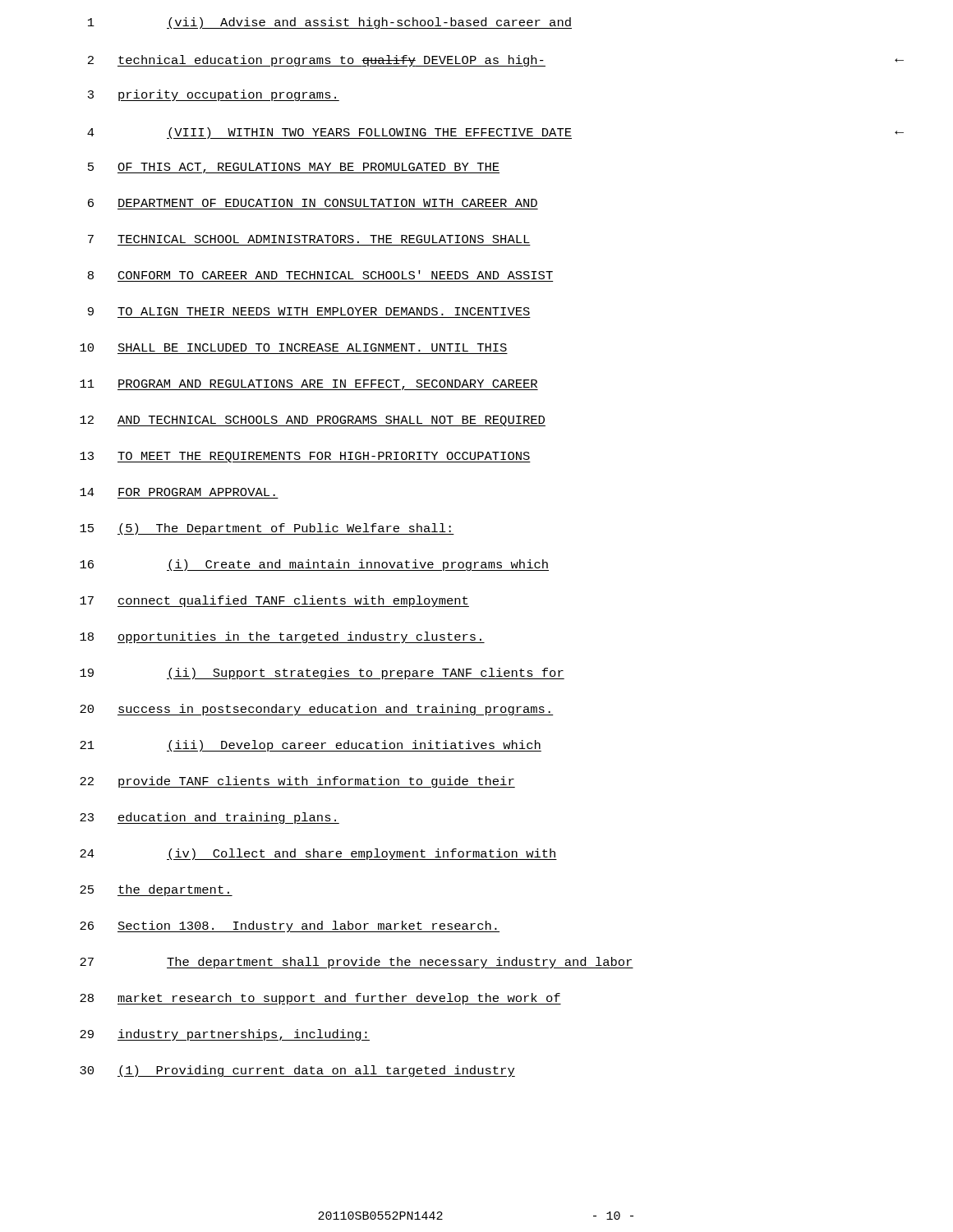Locate the list item containing "25 the department."
This screenshot has height=1232, width=953.
[156, 890]
